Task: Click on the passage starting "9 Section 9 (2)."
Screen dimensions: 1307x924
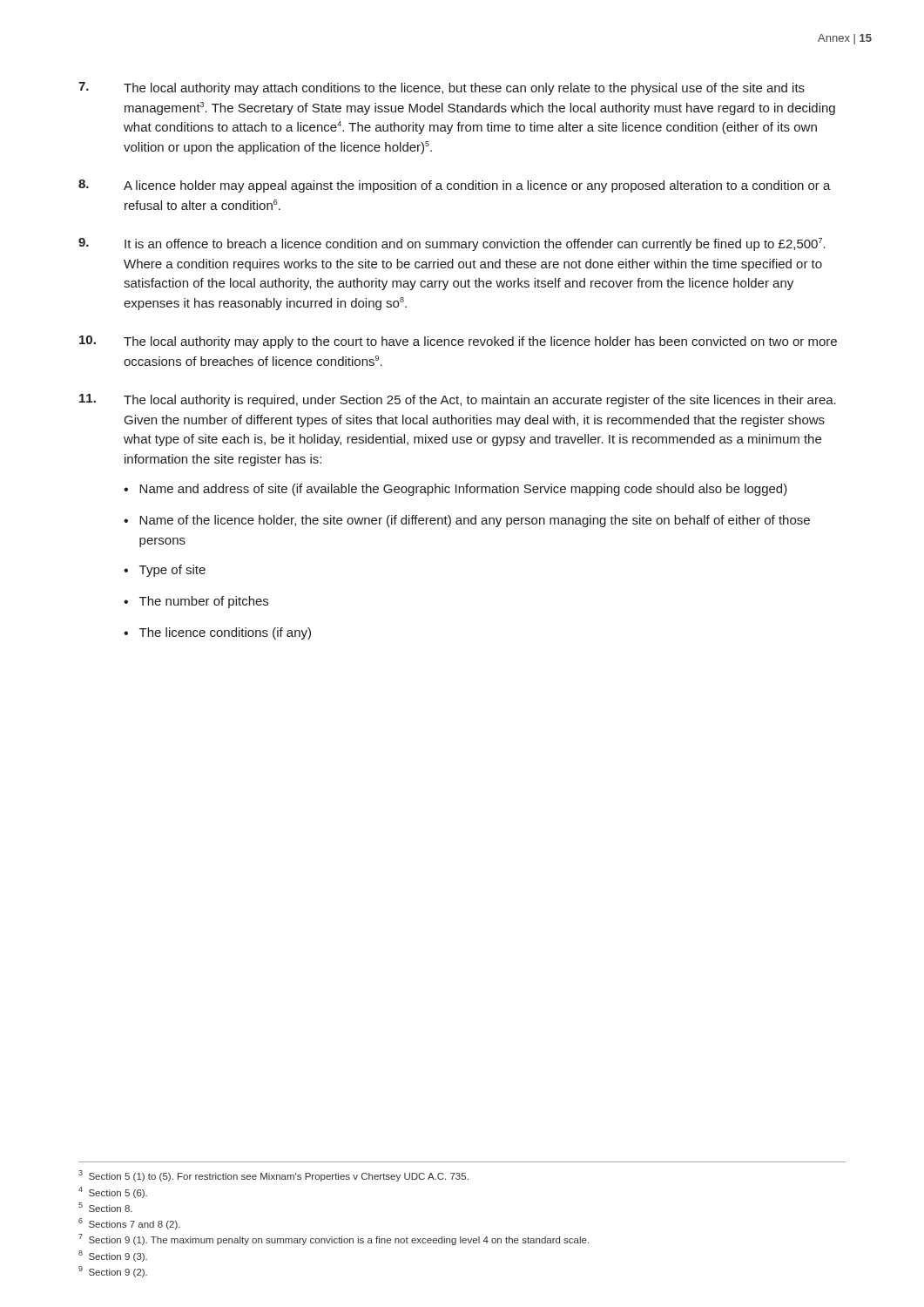Action: (113, 1271)
